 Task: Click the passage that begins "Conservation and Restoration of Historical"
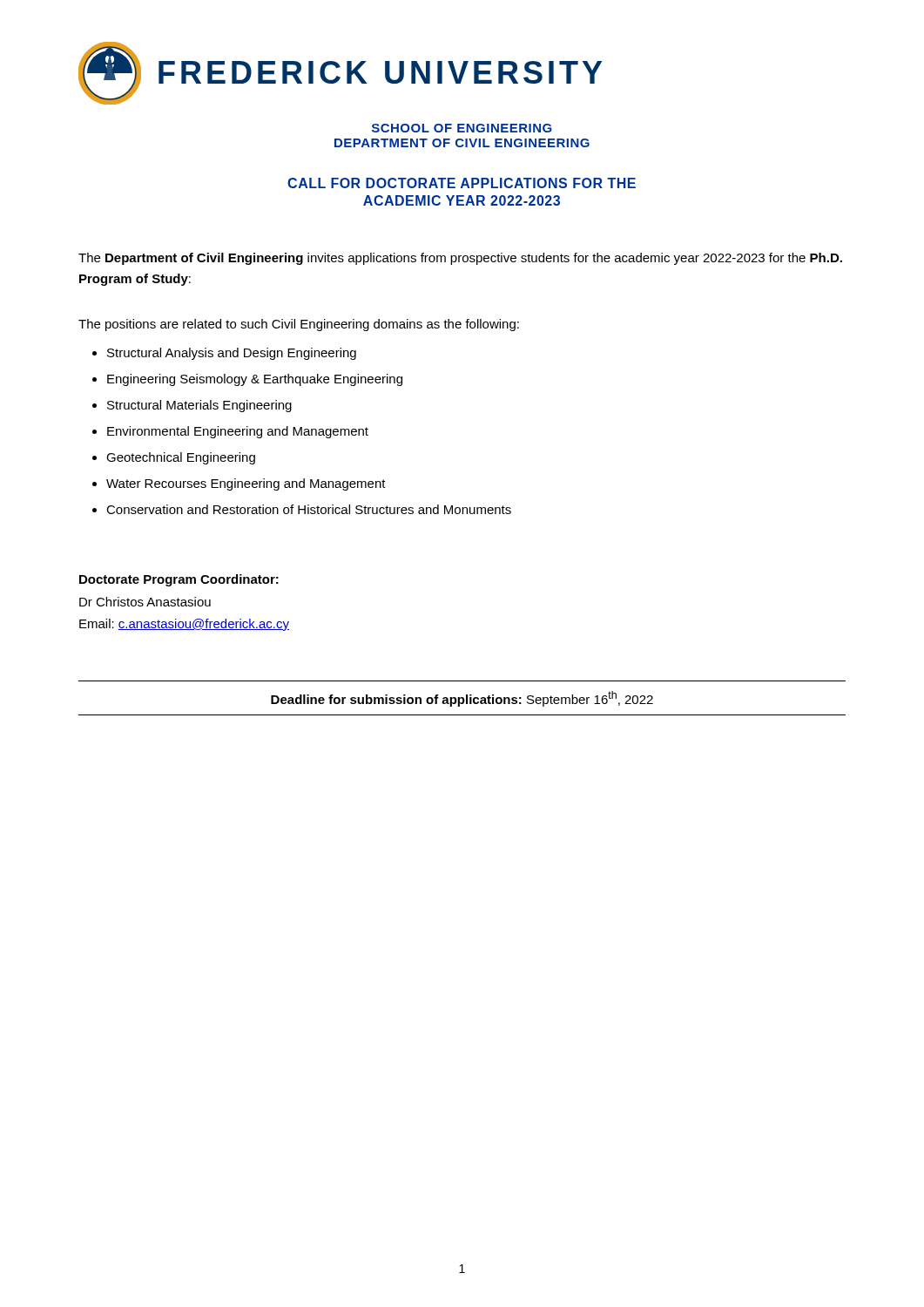pos(309,509)
